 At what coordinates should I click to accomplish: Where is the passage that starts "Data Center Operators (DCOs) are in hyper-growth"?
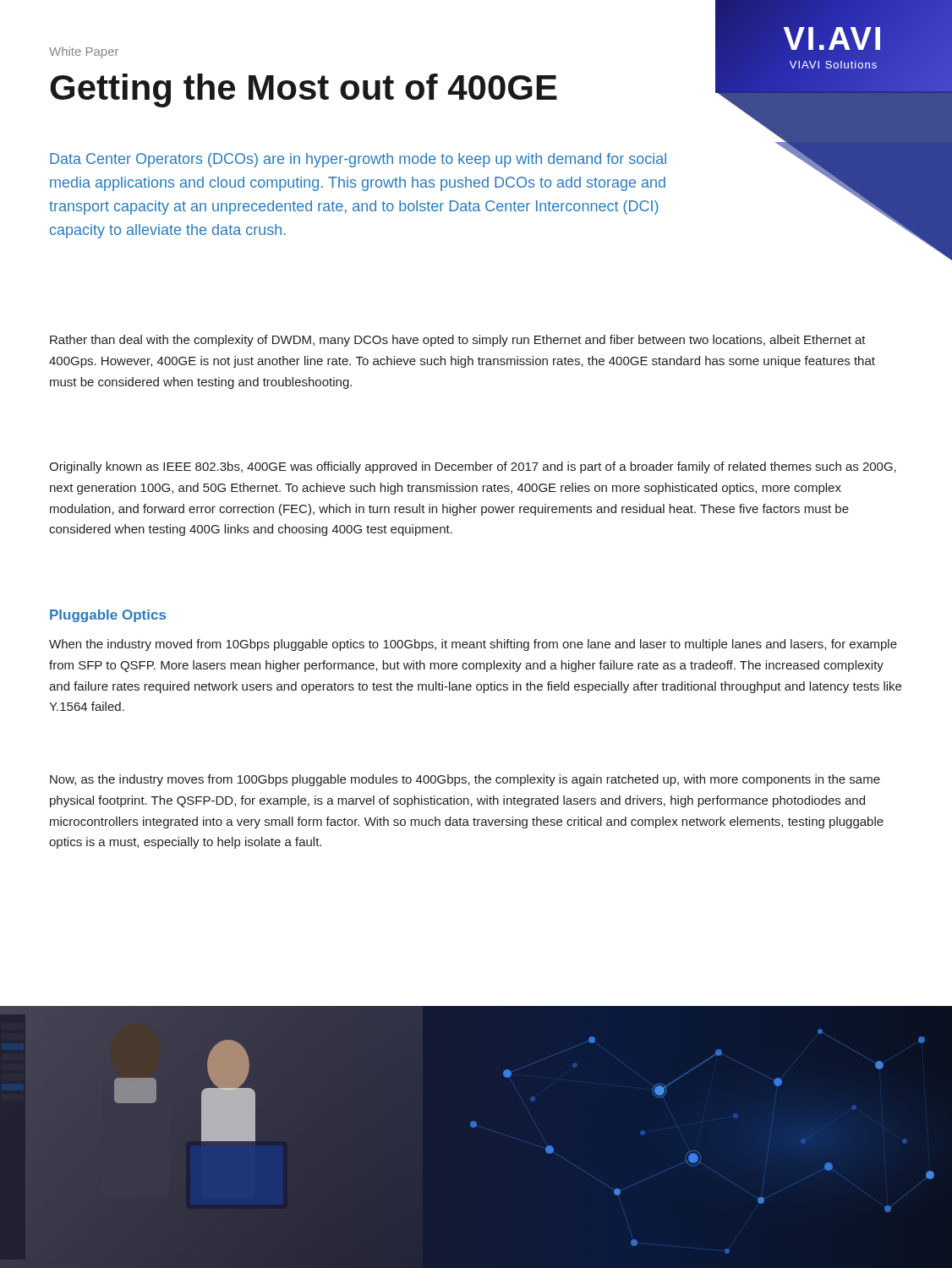[358, 194]
